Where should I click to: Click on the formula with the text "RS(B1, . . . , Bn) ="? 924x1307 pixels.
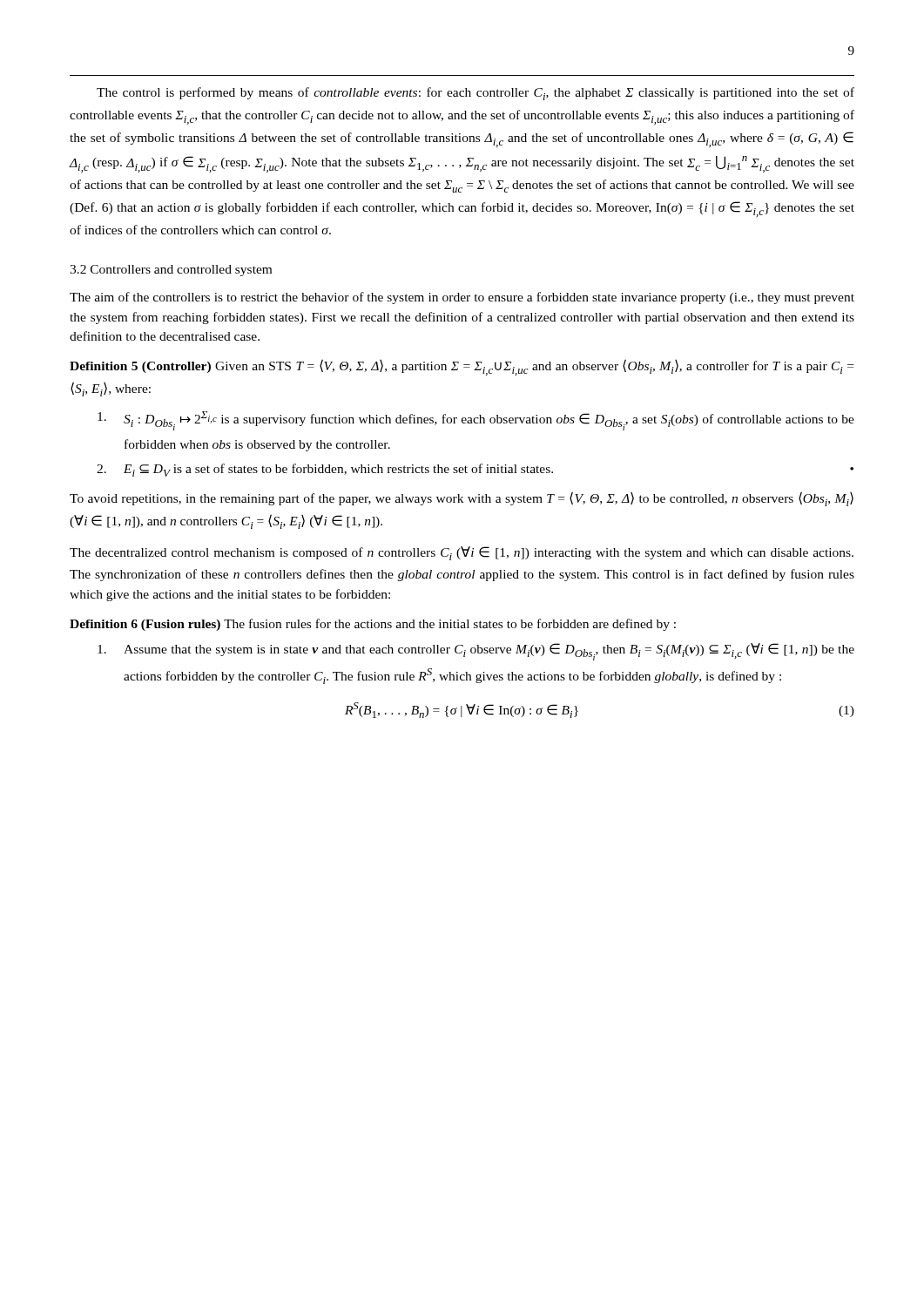coord(359,710)
